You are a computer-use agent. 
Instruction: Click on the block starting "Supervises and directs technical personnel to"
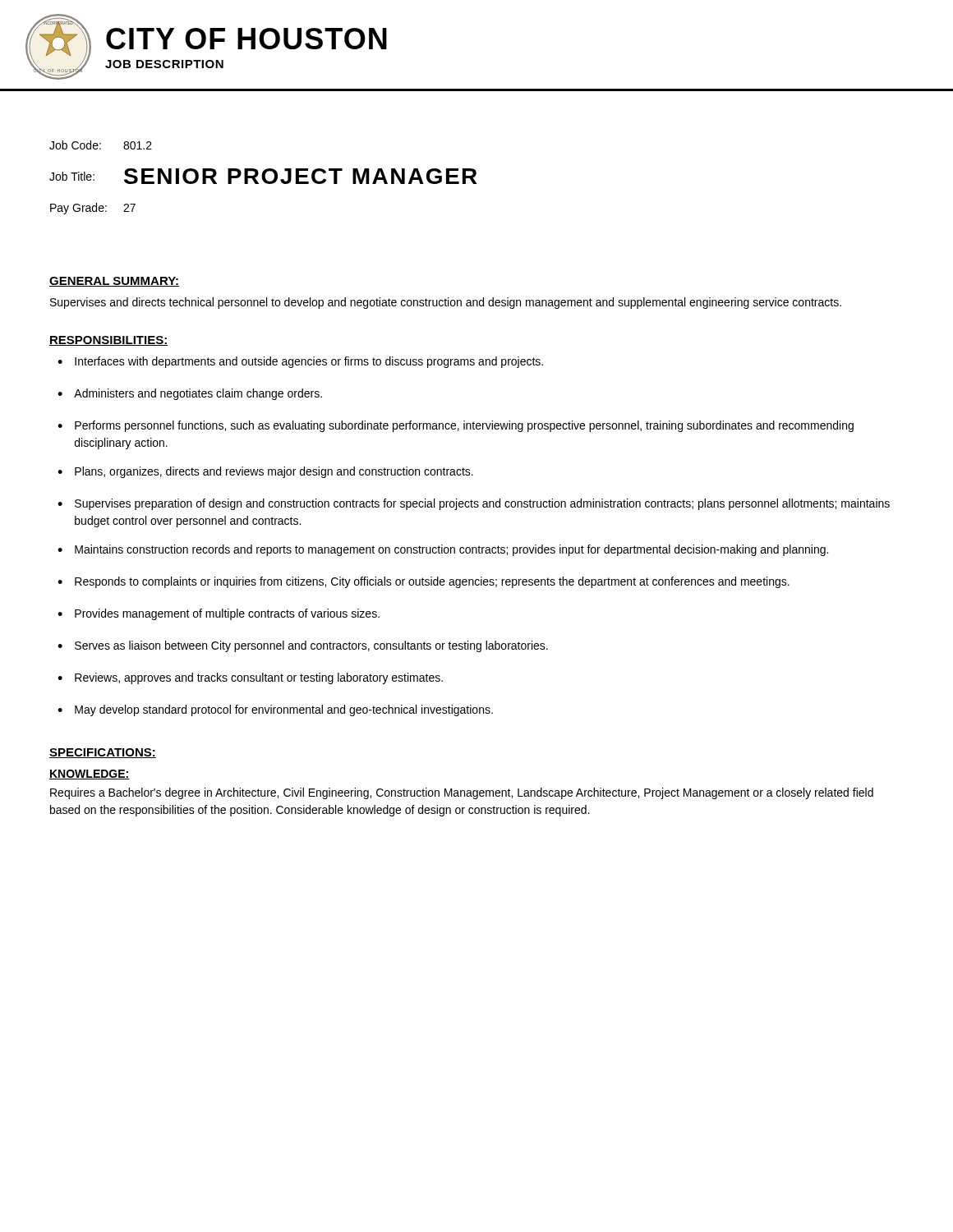(x=446, y=302)
